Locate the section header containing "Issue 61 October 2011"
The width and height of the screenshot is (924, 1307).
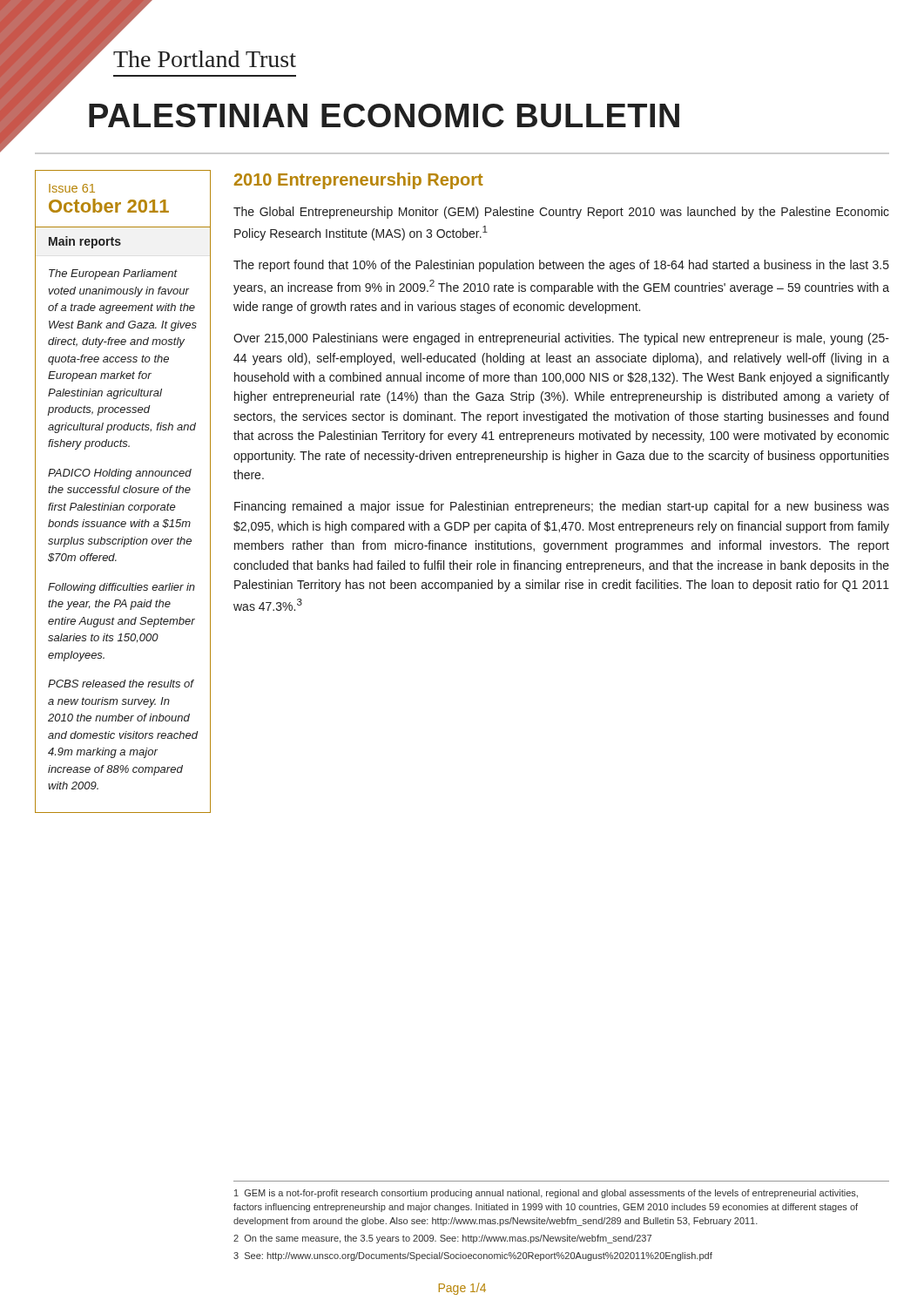[x=123, y=200]
